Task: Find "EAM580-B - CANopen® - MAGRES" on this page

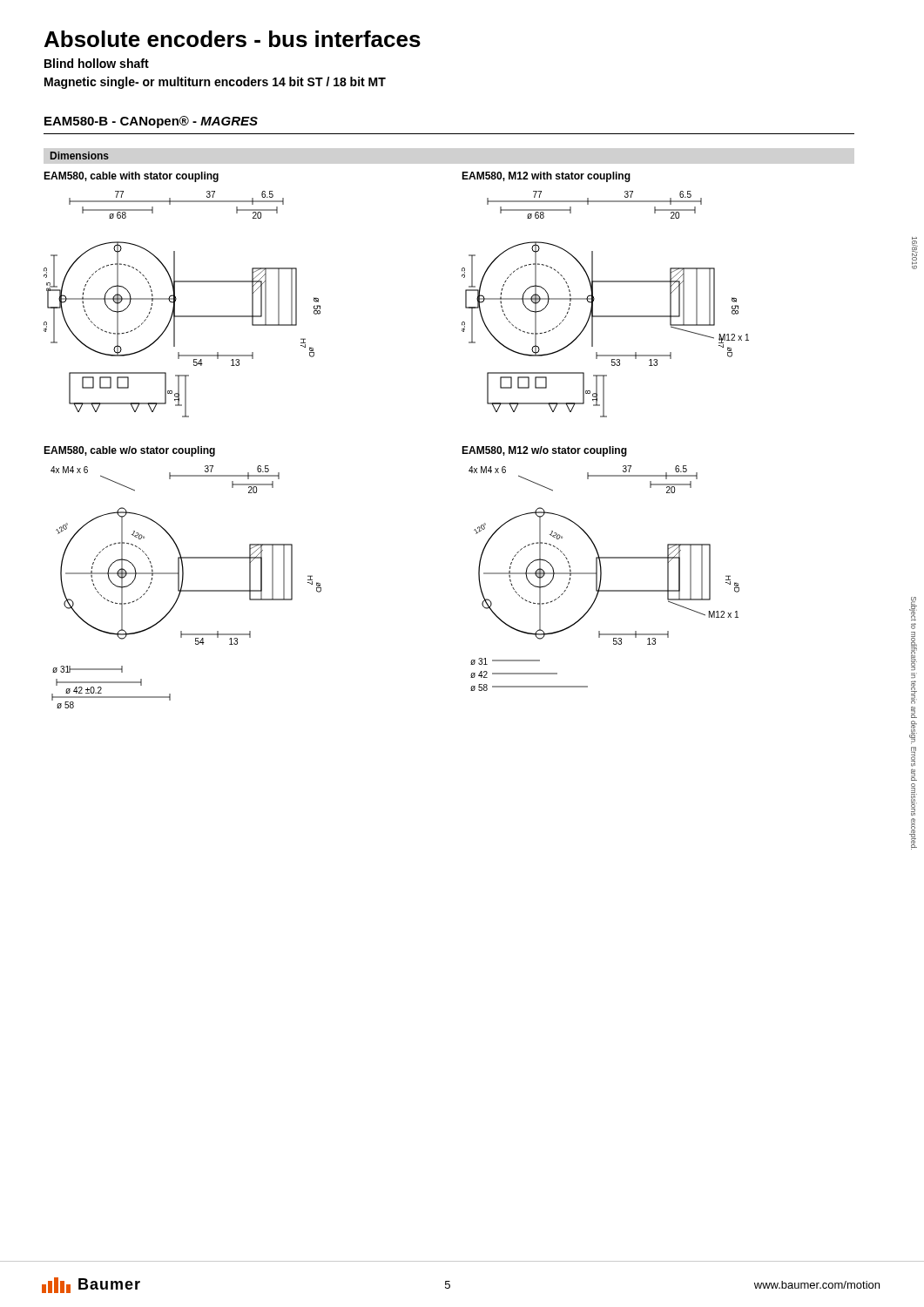Action: click(151, 121)
